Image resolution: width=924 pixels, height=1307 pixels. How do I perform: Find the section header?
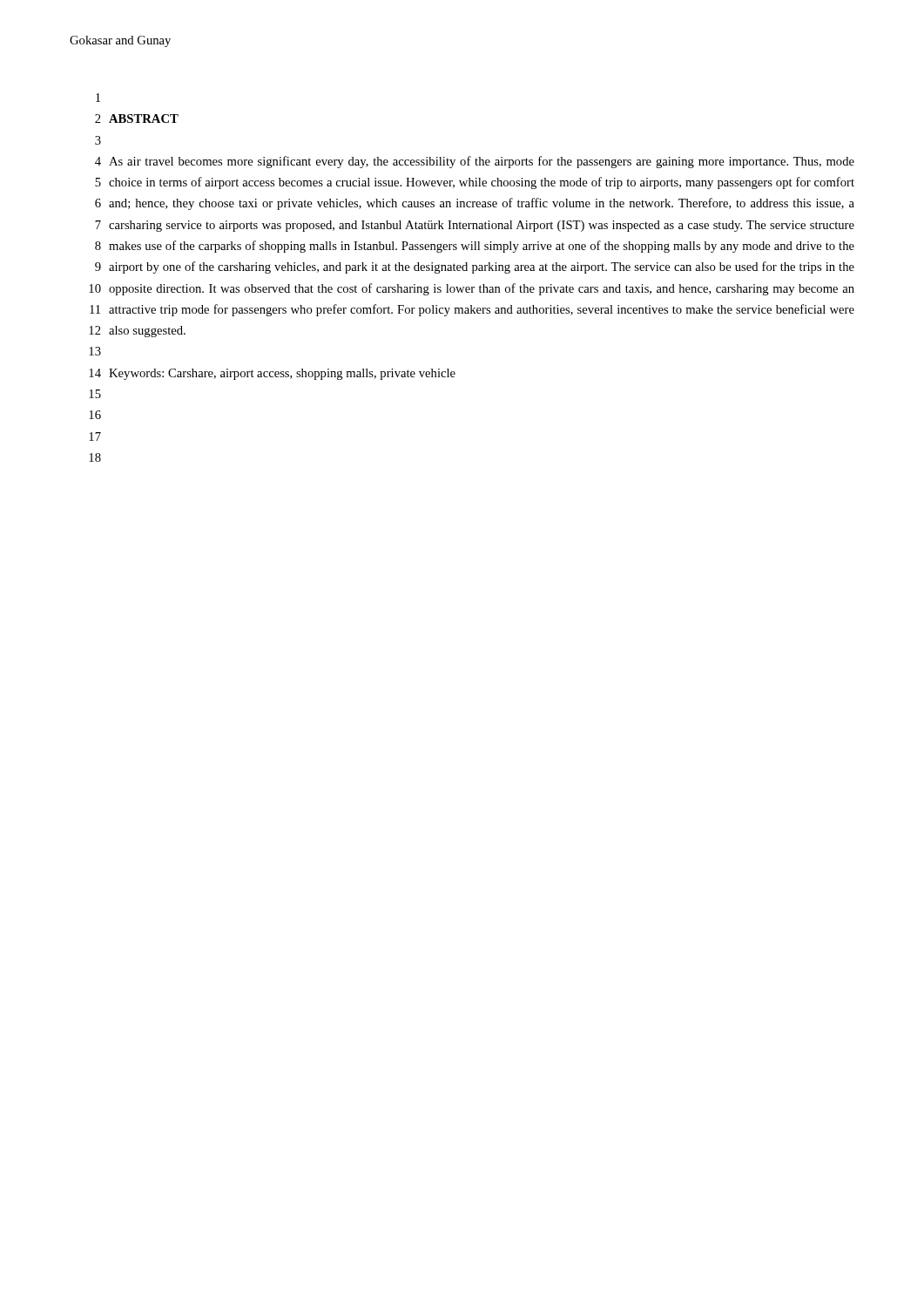pyautogui.click(x=144, y=119)
